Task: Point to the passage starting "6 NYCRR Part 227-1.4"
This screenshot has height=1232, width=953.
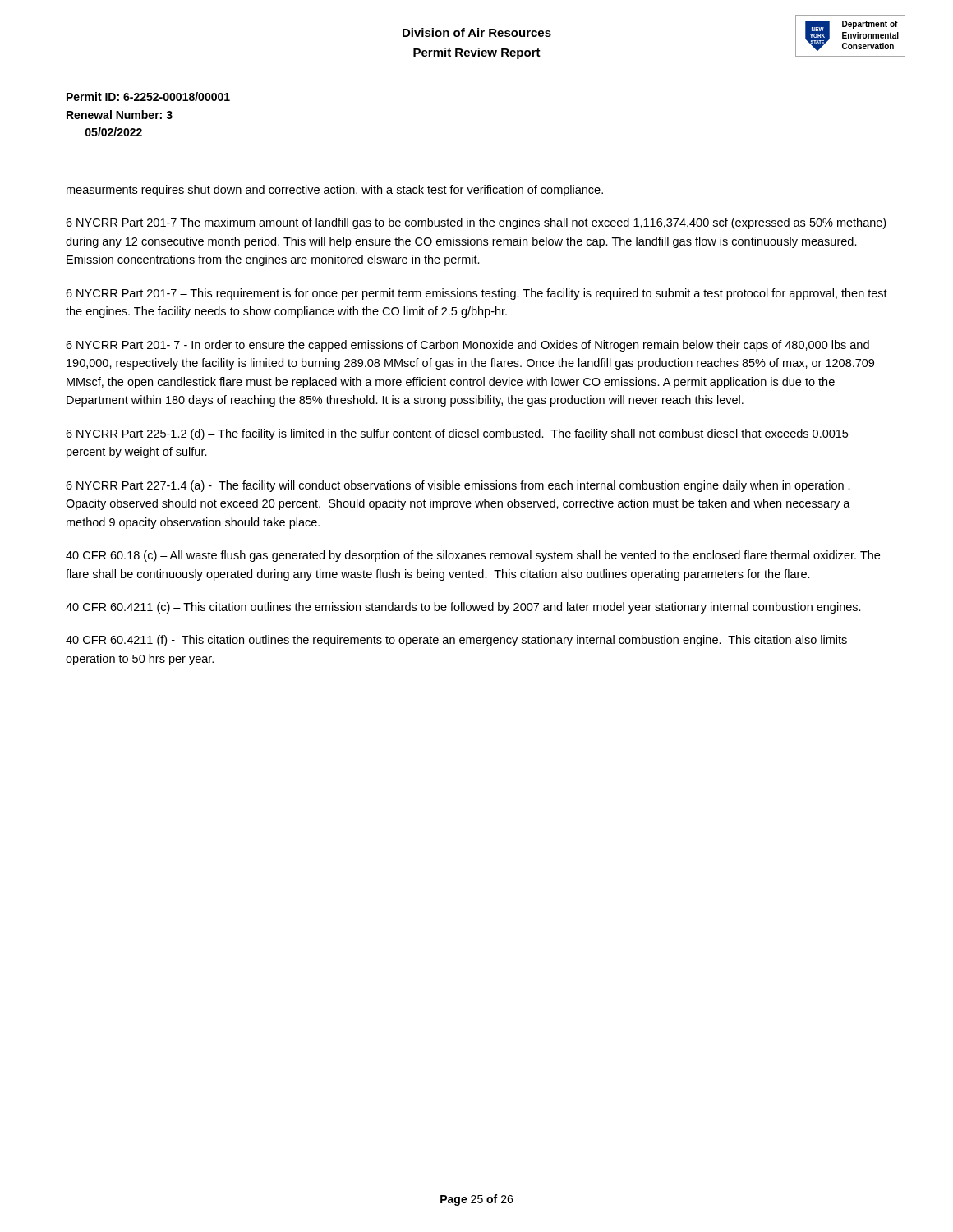Action: coord(458,504)
